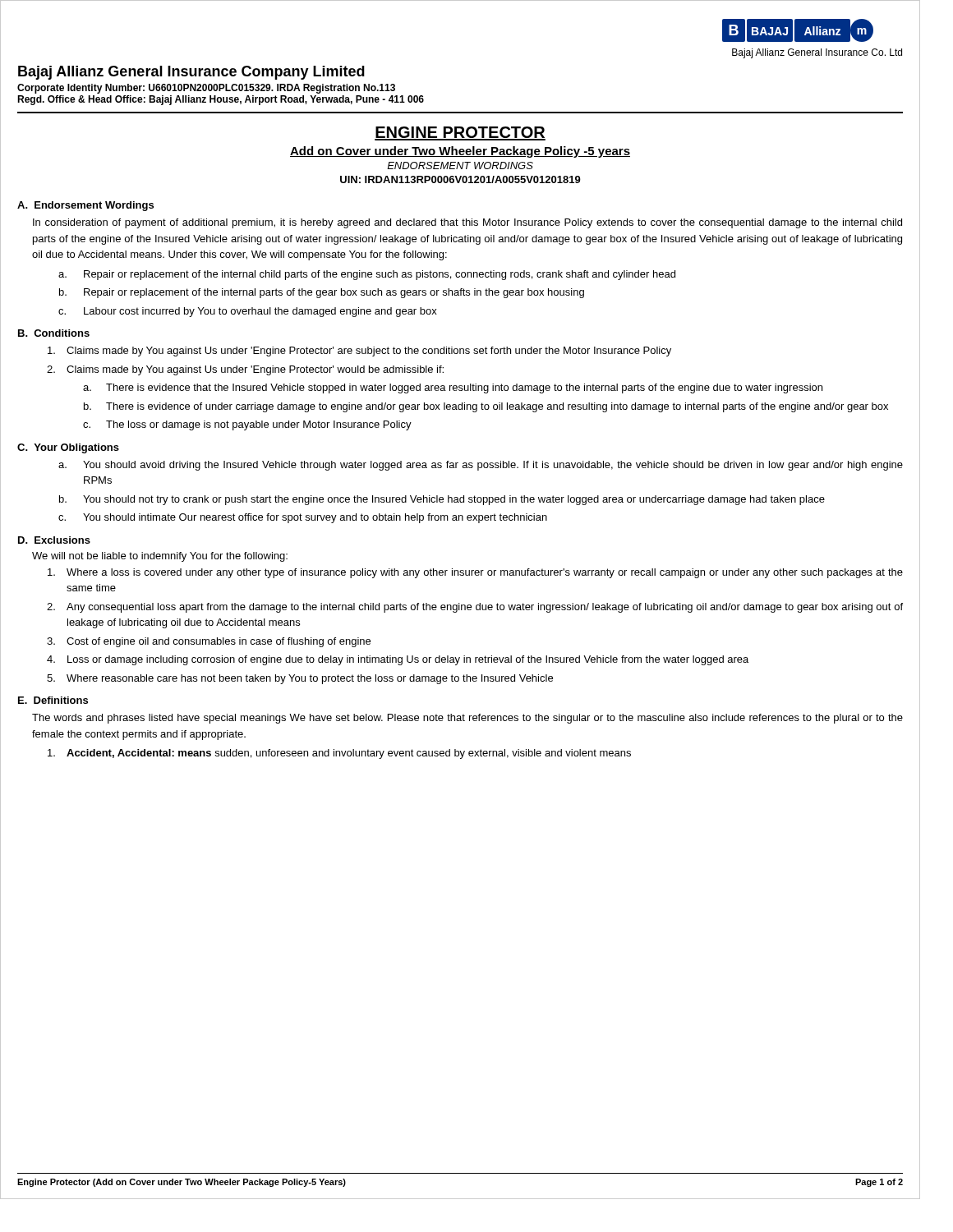
Task: Locate the text block that says "We will not be liable to"
Action: pyautogui.click(x=160, y=555)
